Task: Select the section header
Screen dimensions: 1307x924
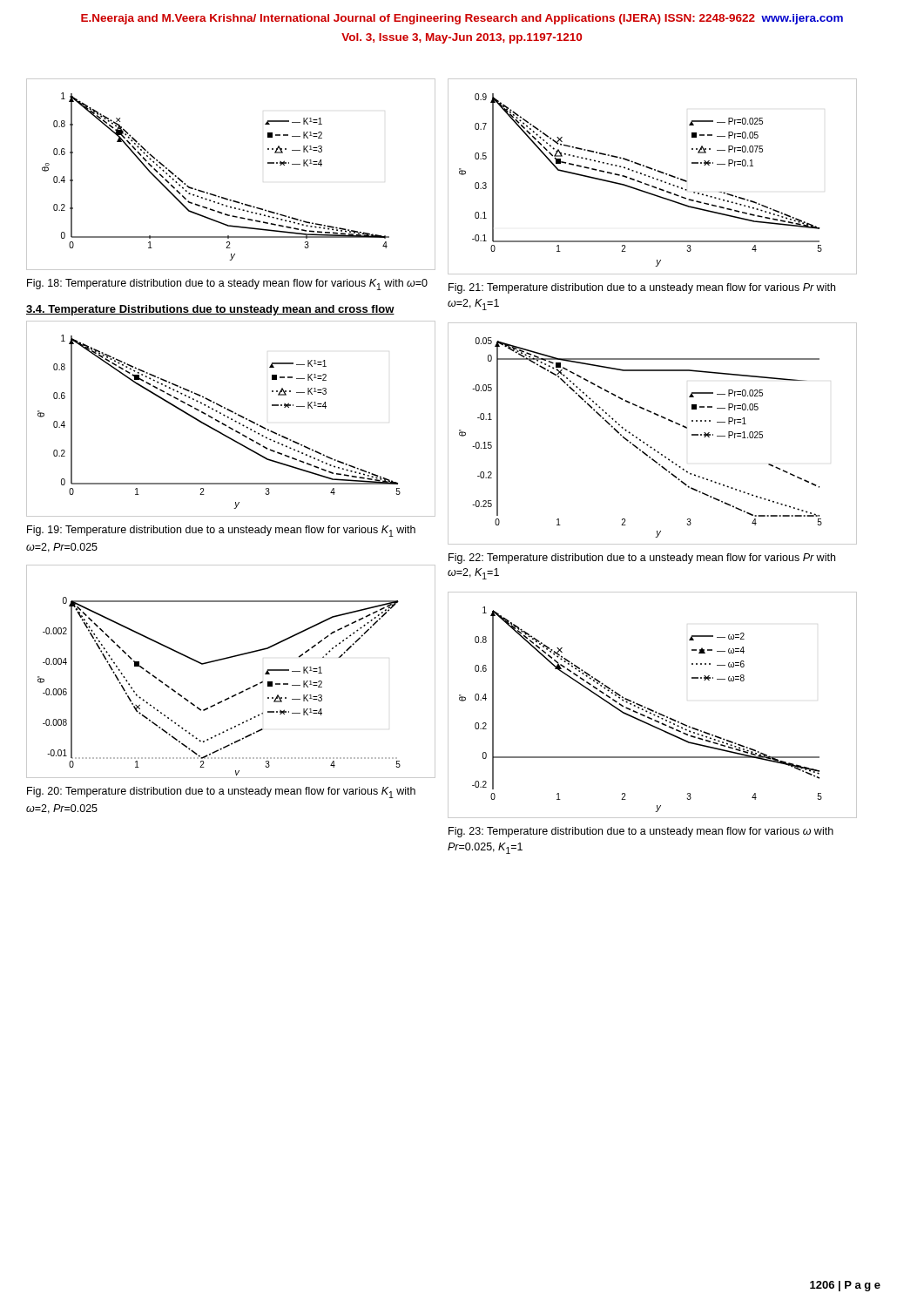Action: [x=210, y=309]
